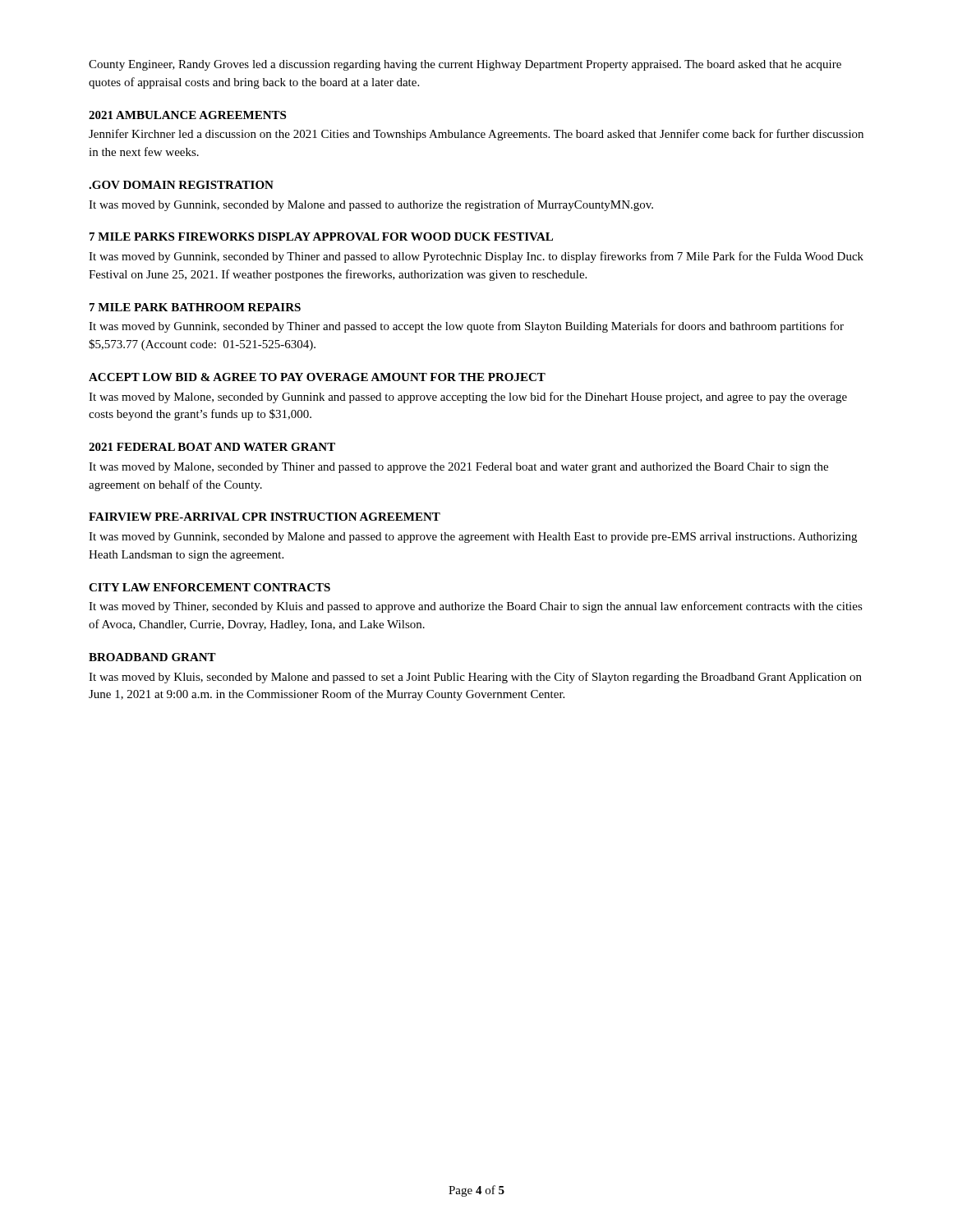This screenshot has height=1232, width=953.
Task: Navigate to the passage starting "CITY LAW ENFORCEMENT CONTRACTS"
Action: (x=210, y=587)
